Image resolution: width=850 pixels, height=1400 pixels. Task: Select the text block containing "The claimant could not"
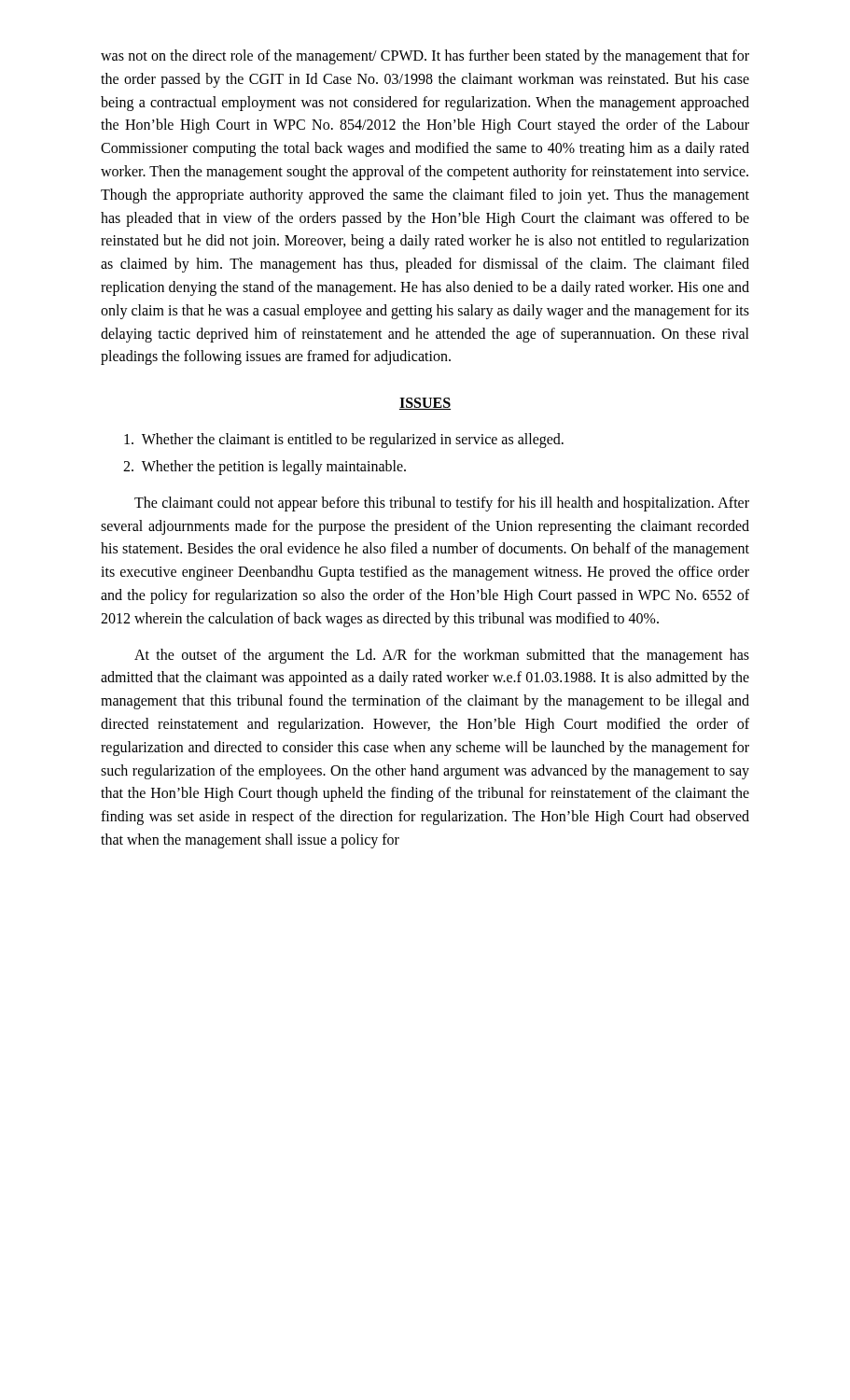click(x=425, y=560)
